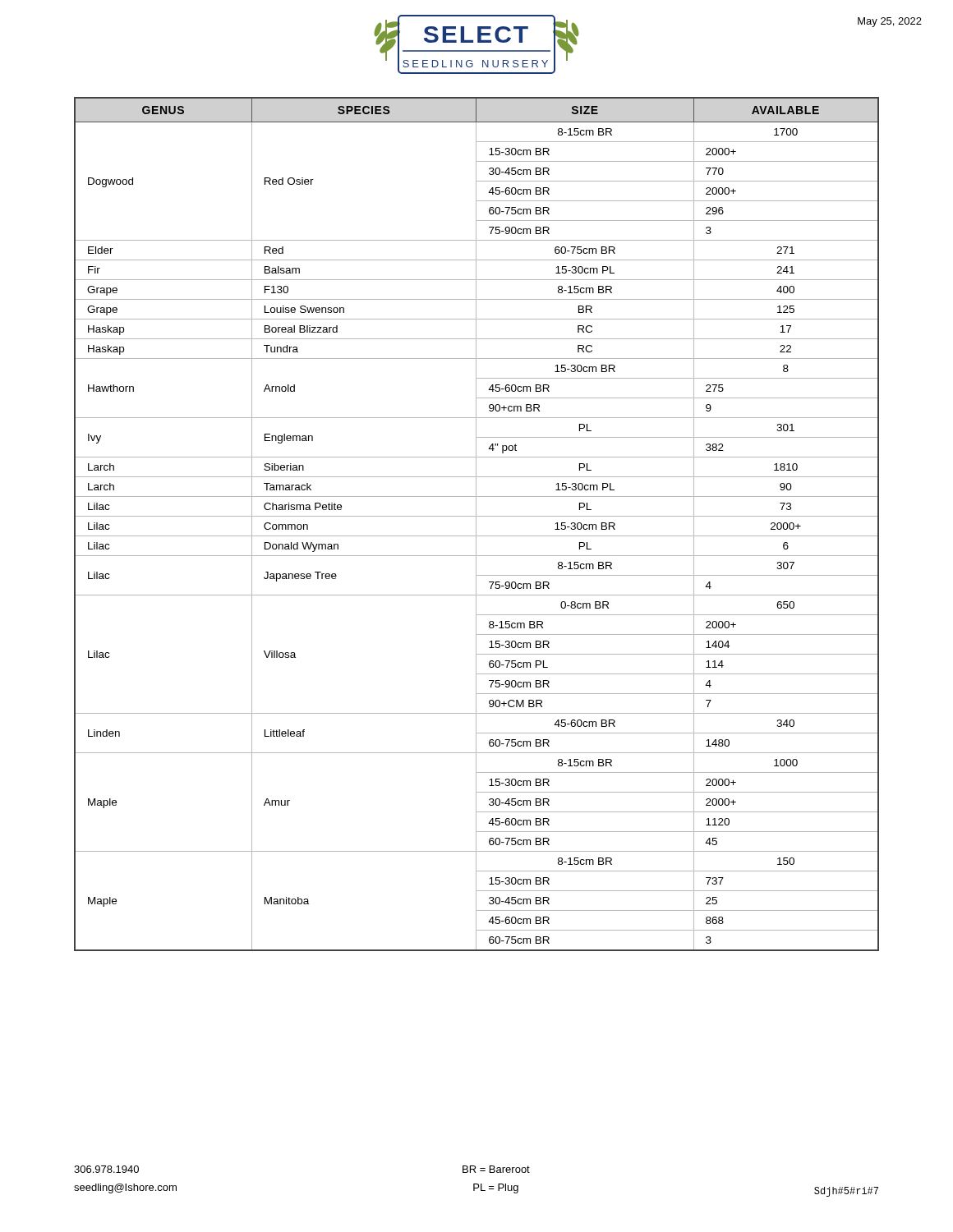Find the table that mentions "75-90cm BR"
Viewport: 953px width, 1232px height.
click(476, 524)
